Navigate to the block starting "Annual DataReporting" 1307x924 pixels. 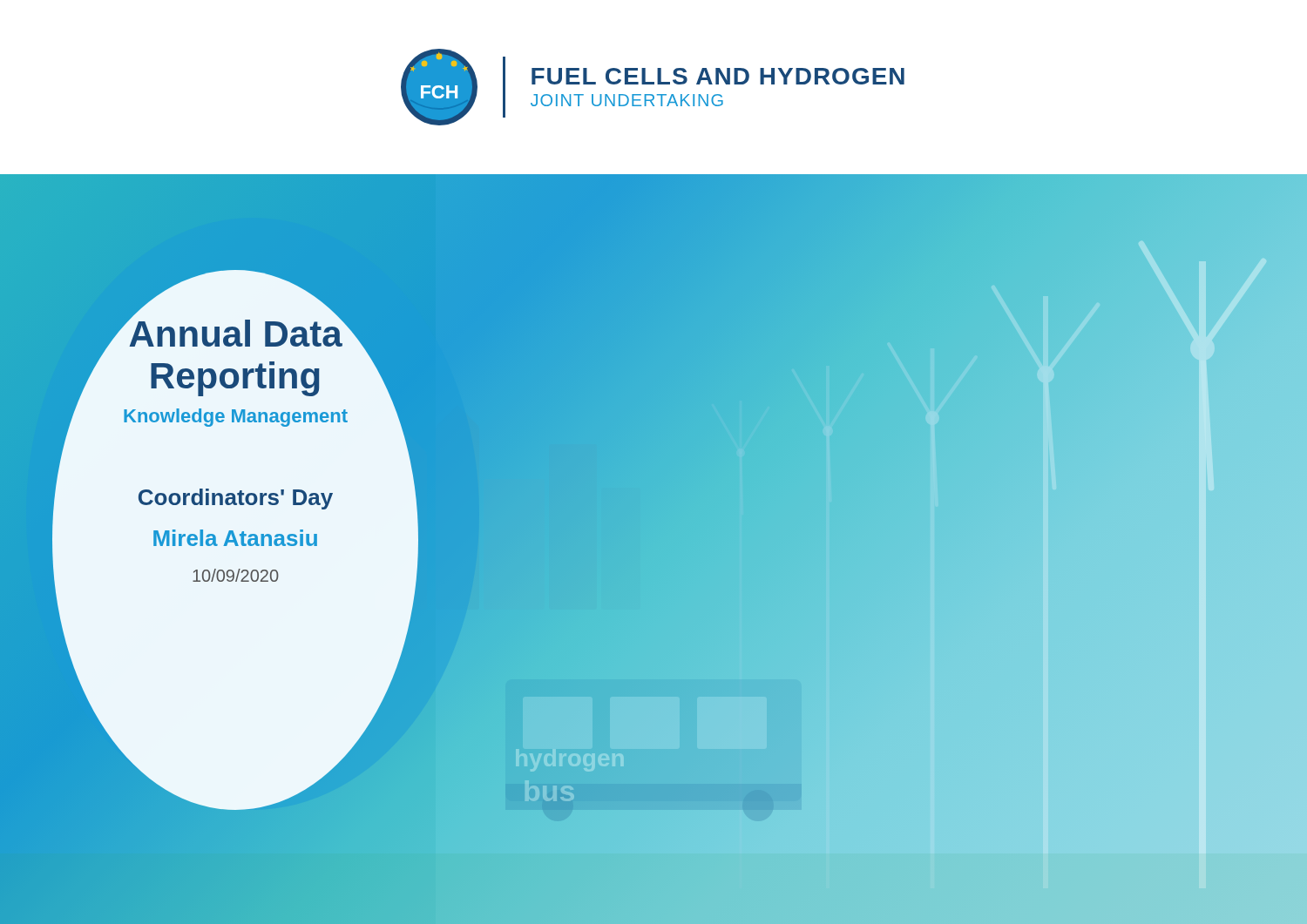tap(235, 355)
